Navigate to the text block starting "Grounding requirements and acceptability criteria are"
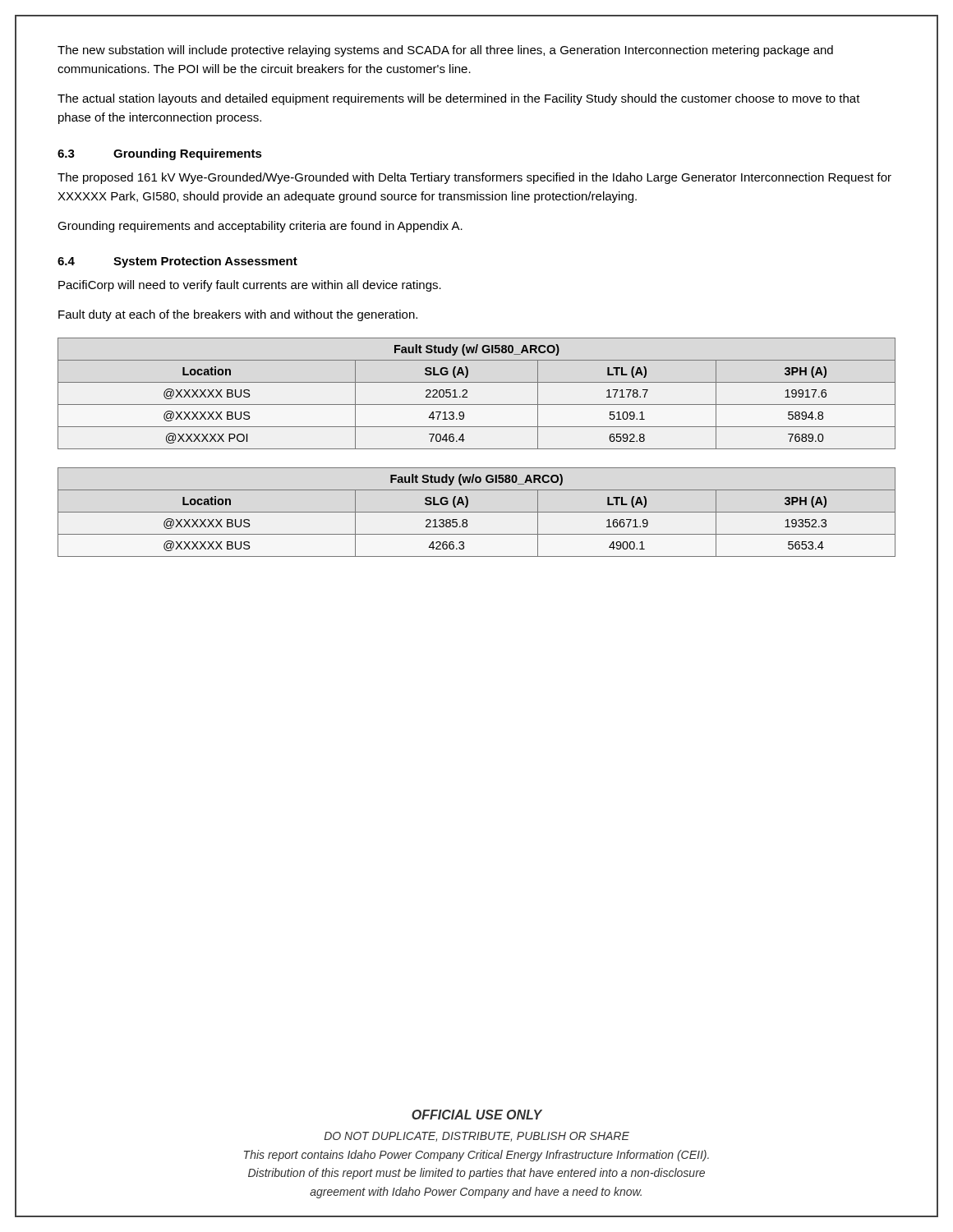 [260, 225]
